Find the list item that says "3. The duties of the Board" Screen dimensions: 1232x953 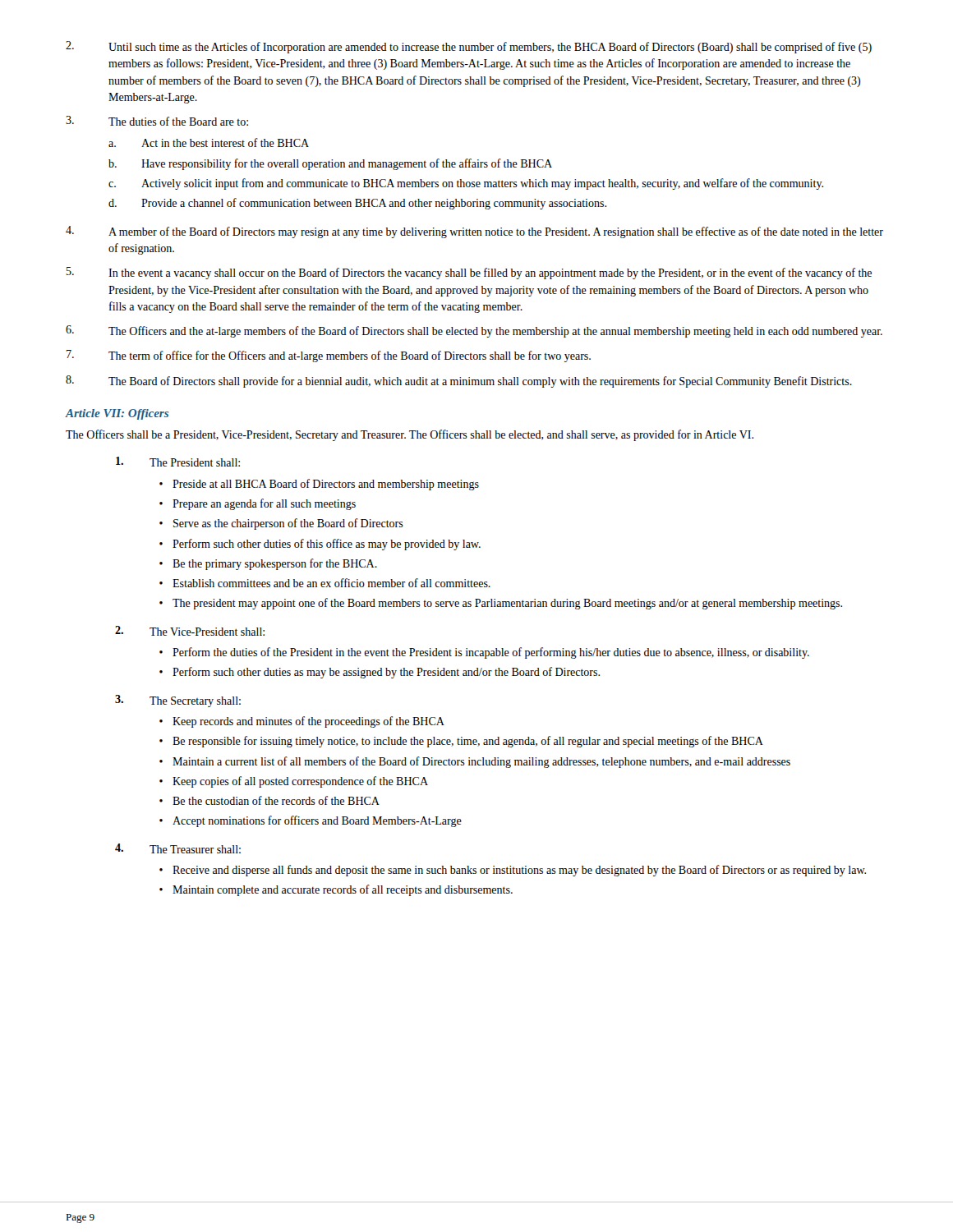click(x=476, y=165)
